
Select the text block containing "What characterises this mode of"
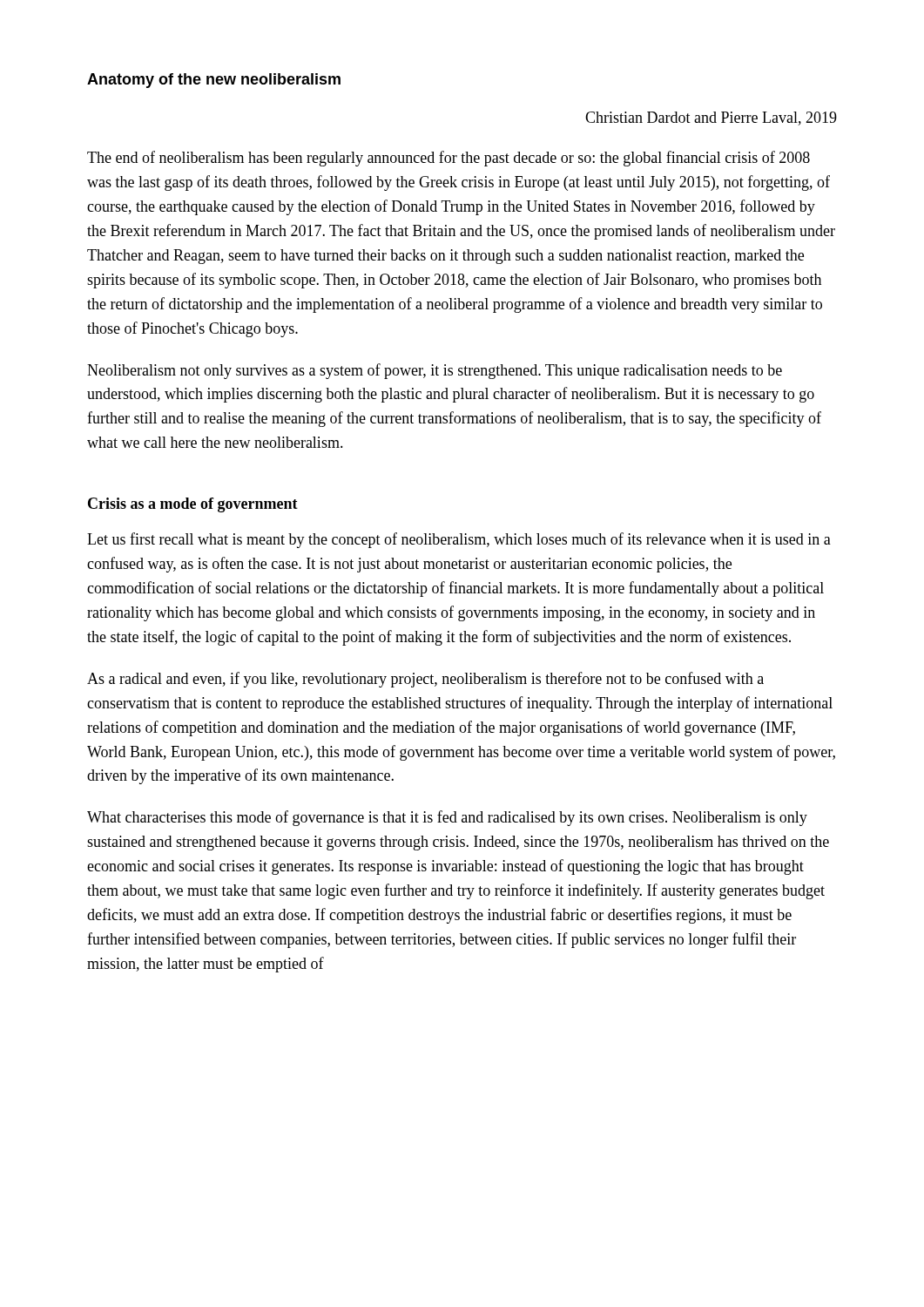458,891
